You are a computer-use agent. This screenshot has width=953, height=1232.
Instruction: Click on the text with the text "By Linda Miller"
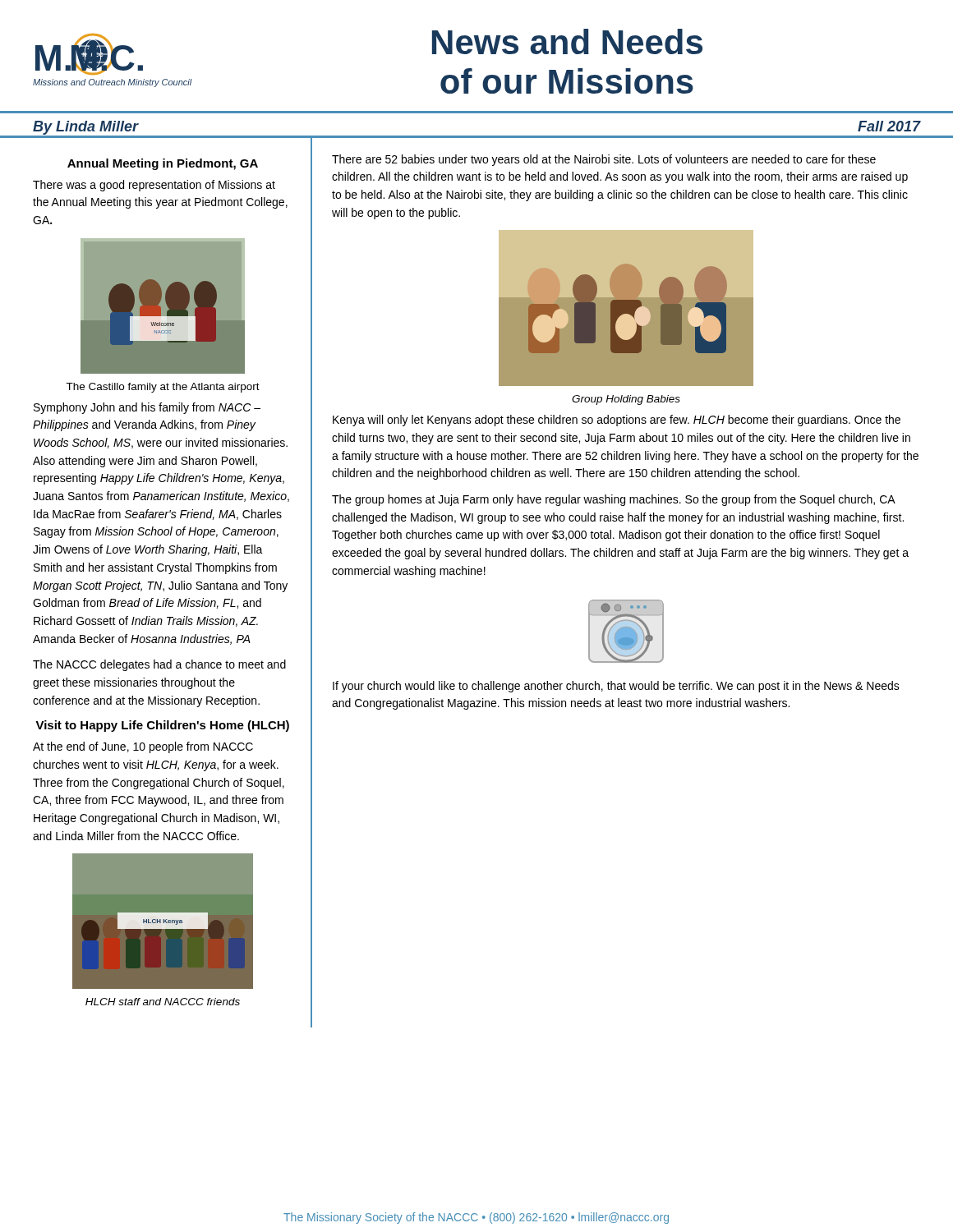point(85,126)
